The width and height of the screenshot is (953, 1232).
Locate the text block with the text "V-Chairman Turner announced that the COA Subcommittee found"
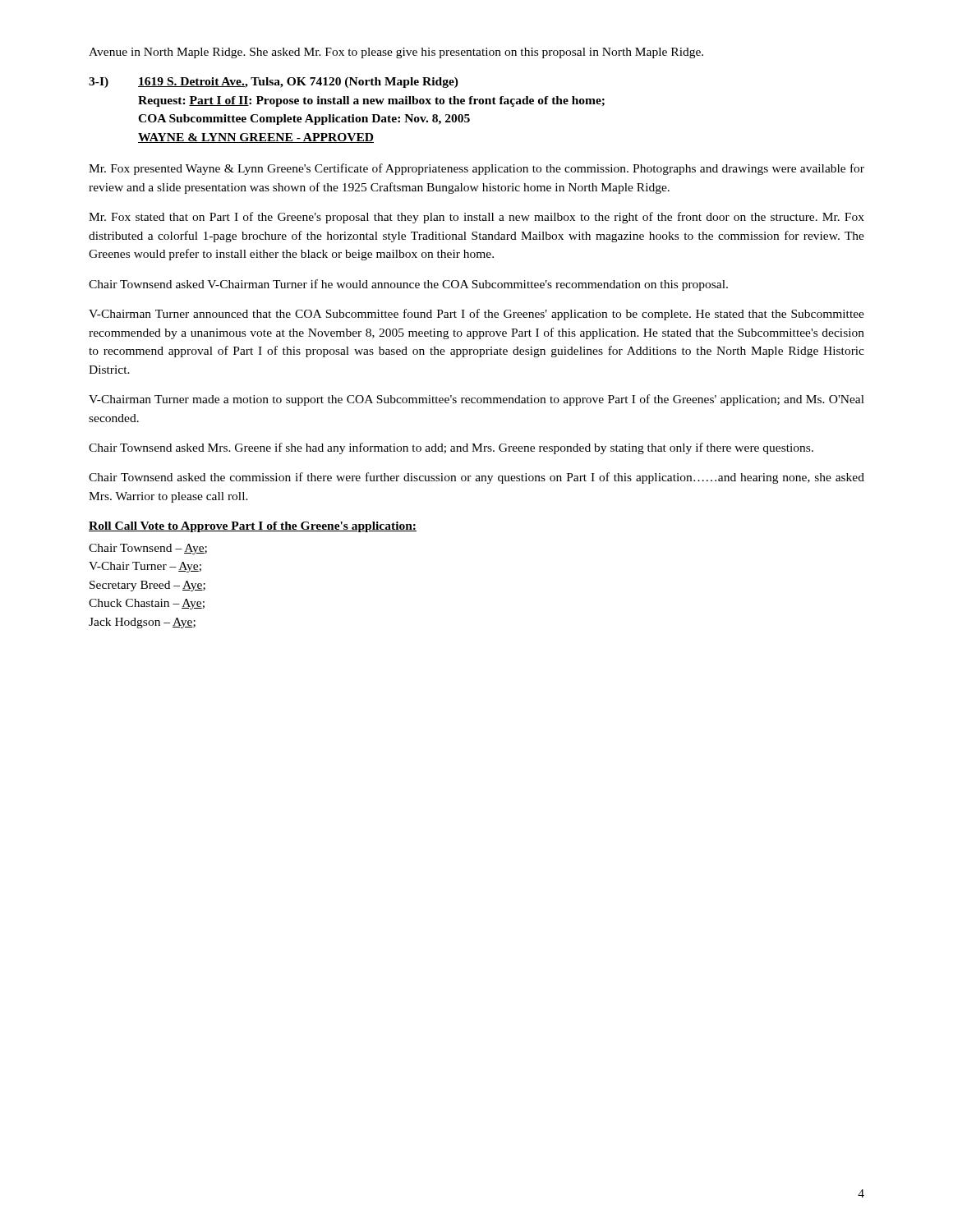click(x=476, y=342)
